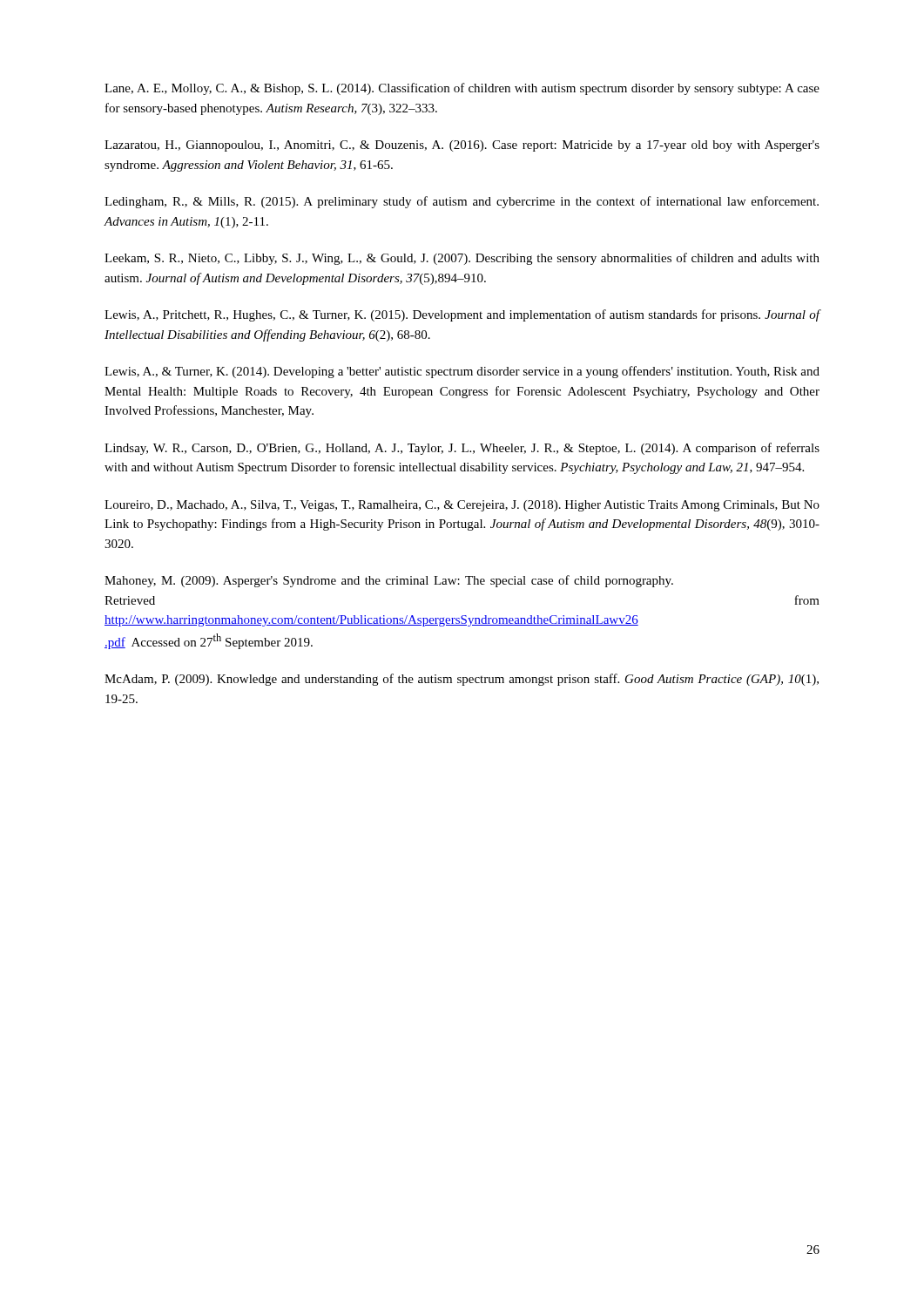924x1307 pixels.
Task: Locate the list item with the text "McAdam, P. (2009). Knowledge and understanding"
Action: (x=462, y=689)
